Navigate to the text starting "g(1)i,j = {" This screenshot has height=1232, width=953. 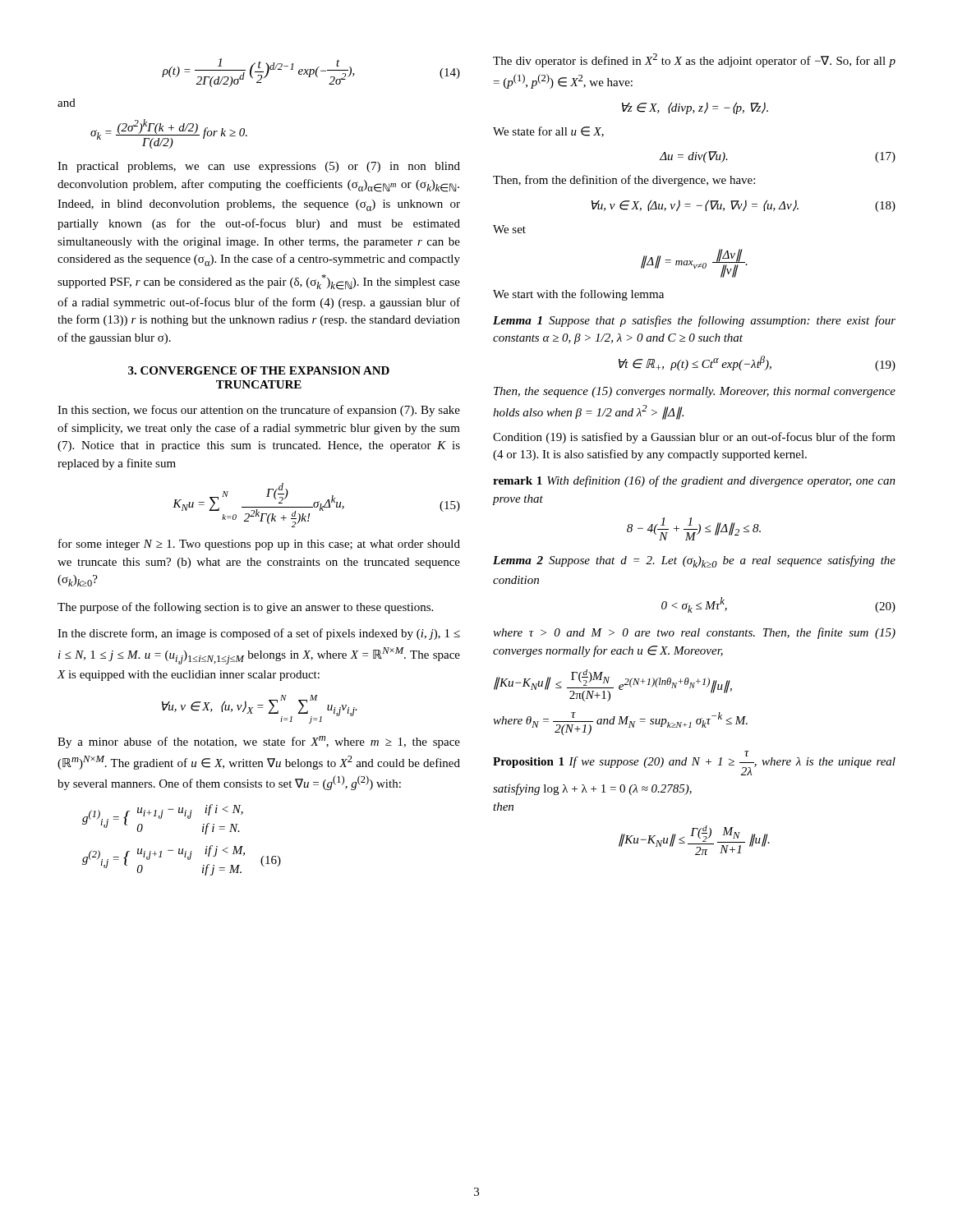click(x=163, y=819)
